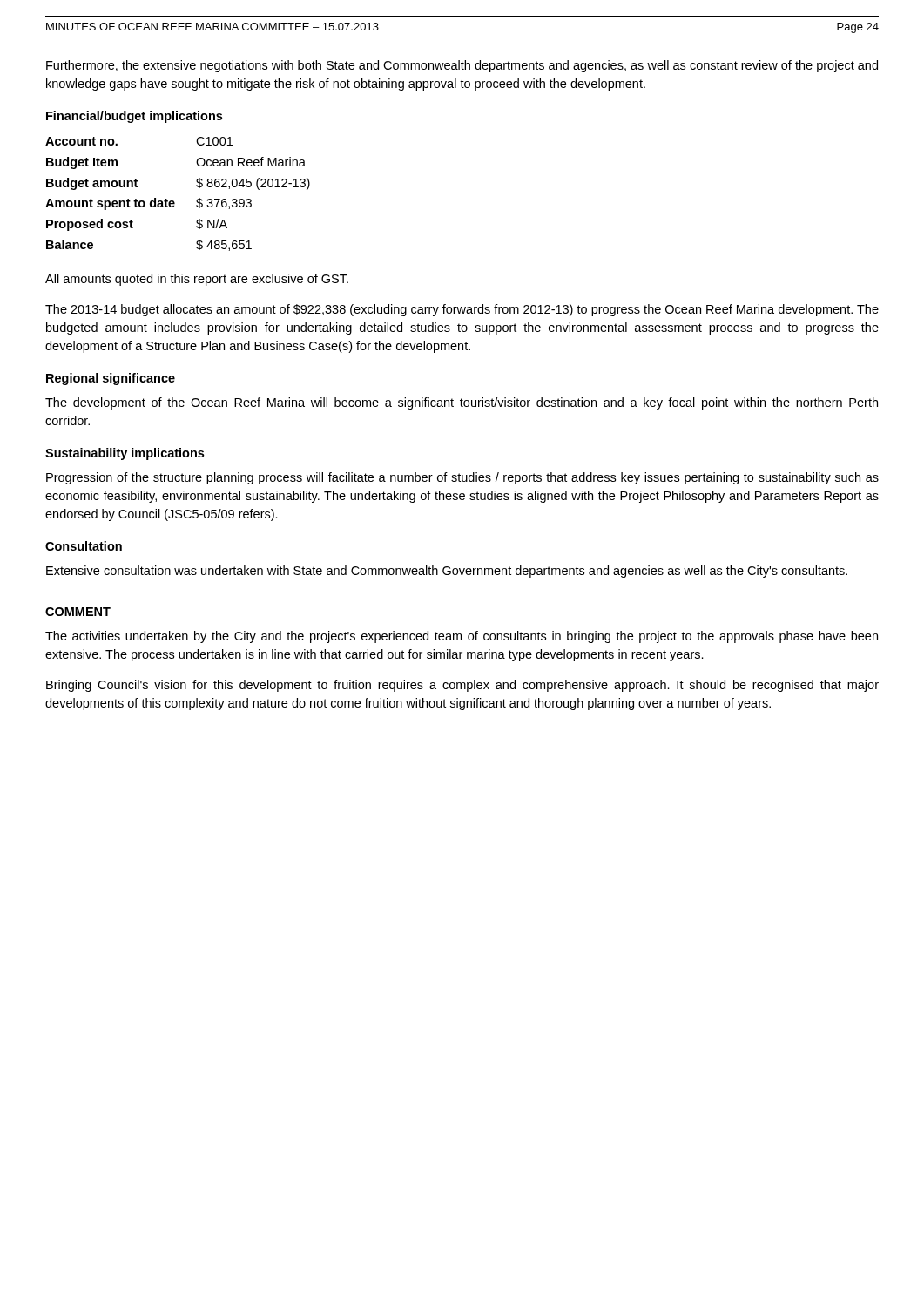Locate the block starting "All amounts quoted"
Screen dimensions: 1307x924
point(197,280)
